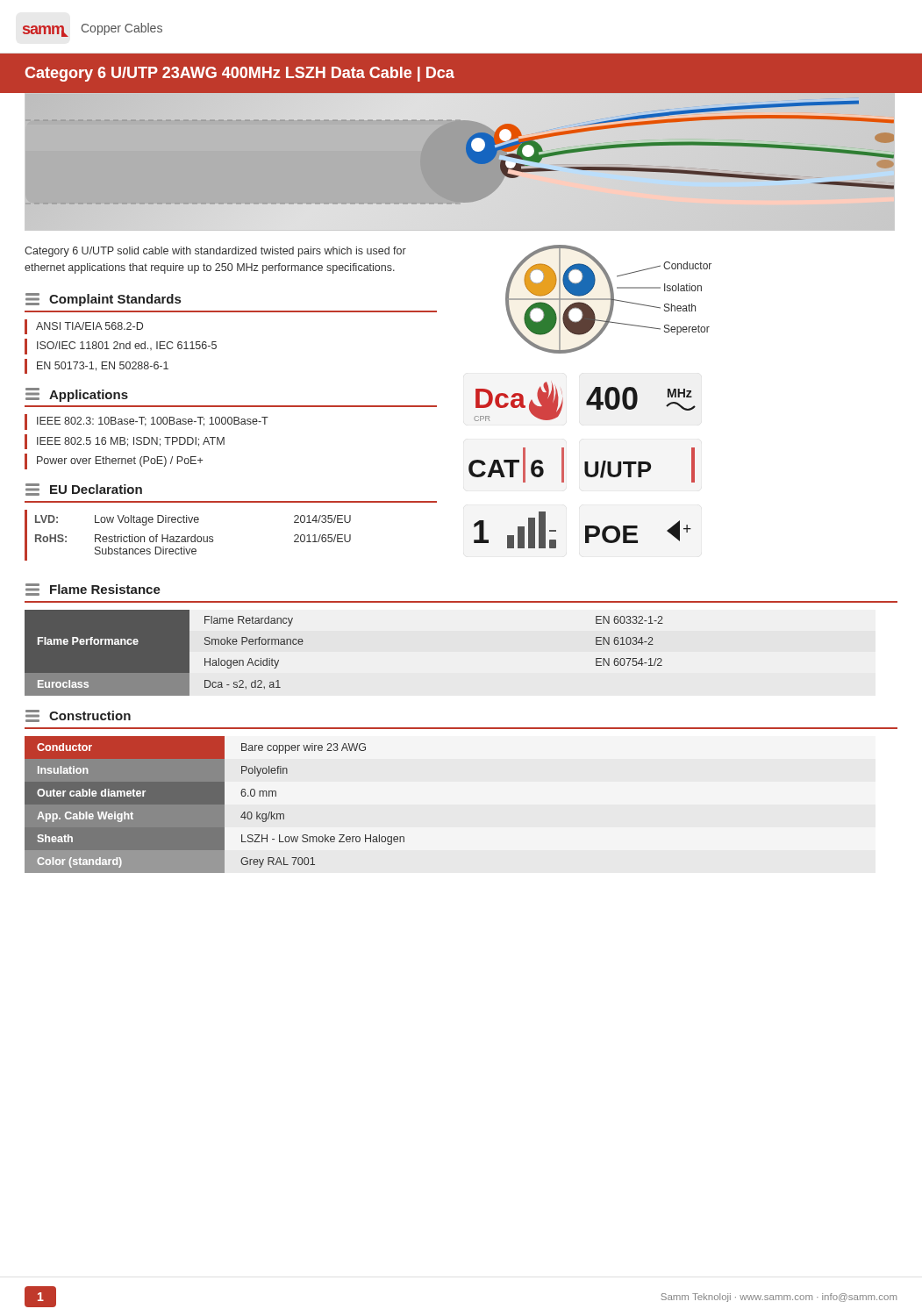Find the table that mentions "Restriction of Hazardous Substances Directive"
This screenshot has width=922, height=1316.
(x=231, y=535)
